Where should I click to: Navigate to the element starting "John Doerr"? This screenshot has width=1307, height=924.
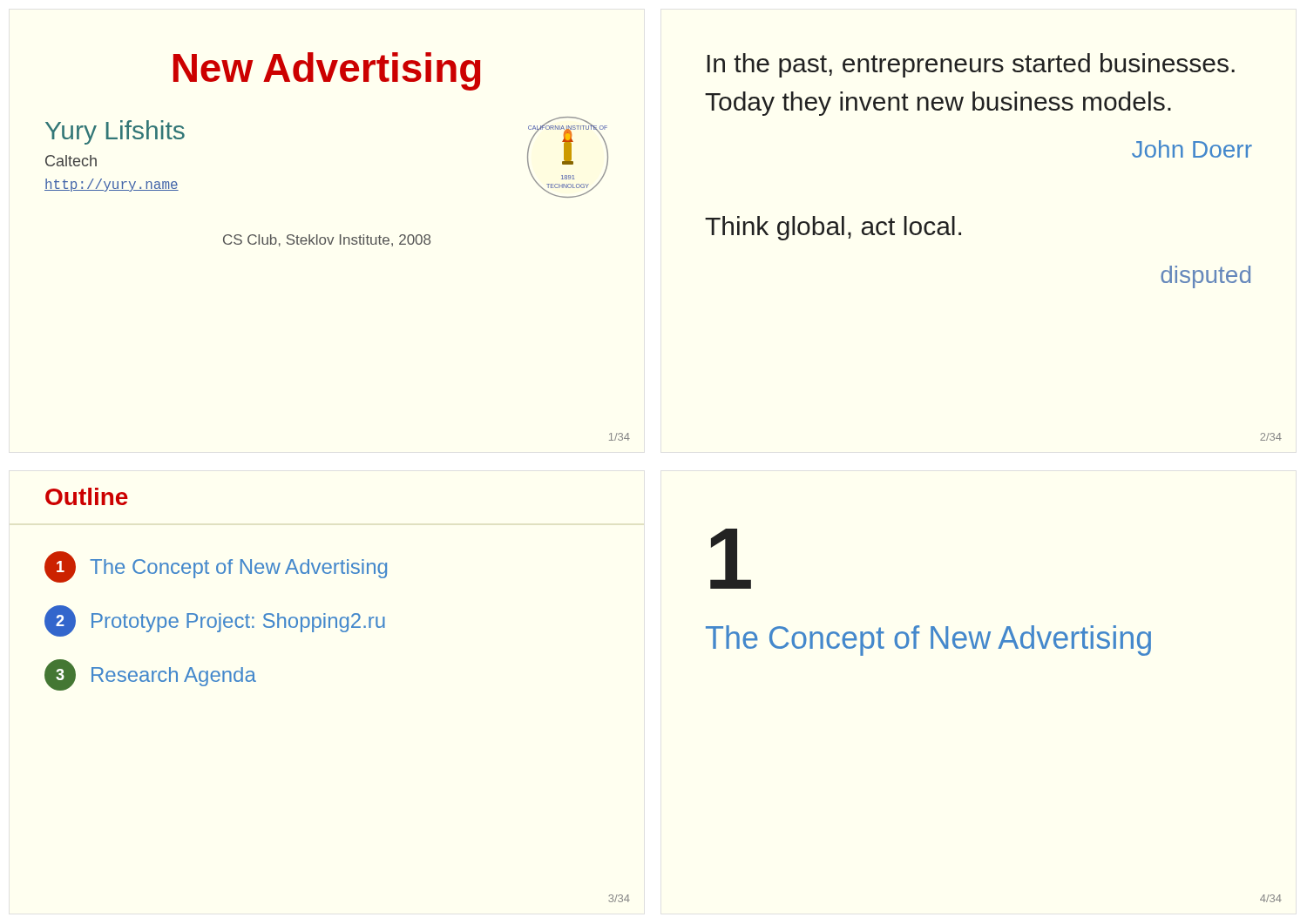pyautogui.click(x=1192, y=149)
